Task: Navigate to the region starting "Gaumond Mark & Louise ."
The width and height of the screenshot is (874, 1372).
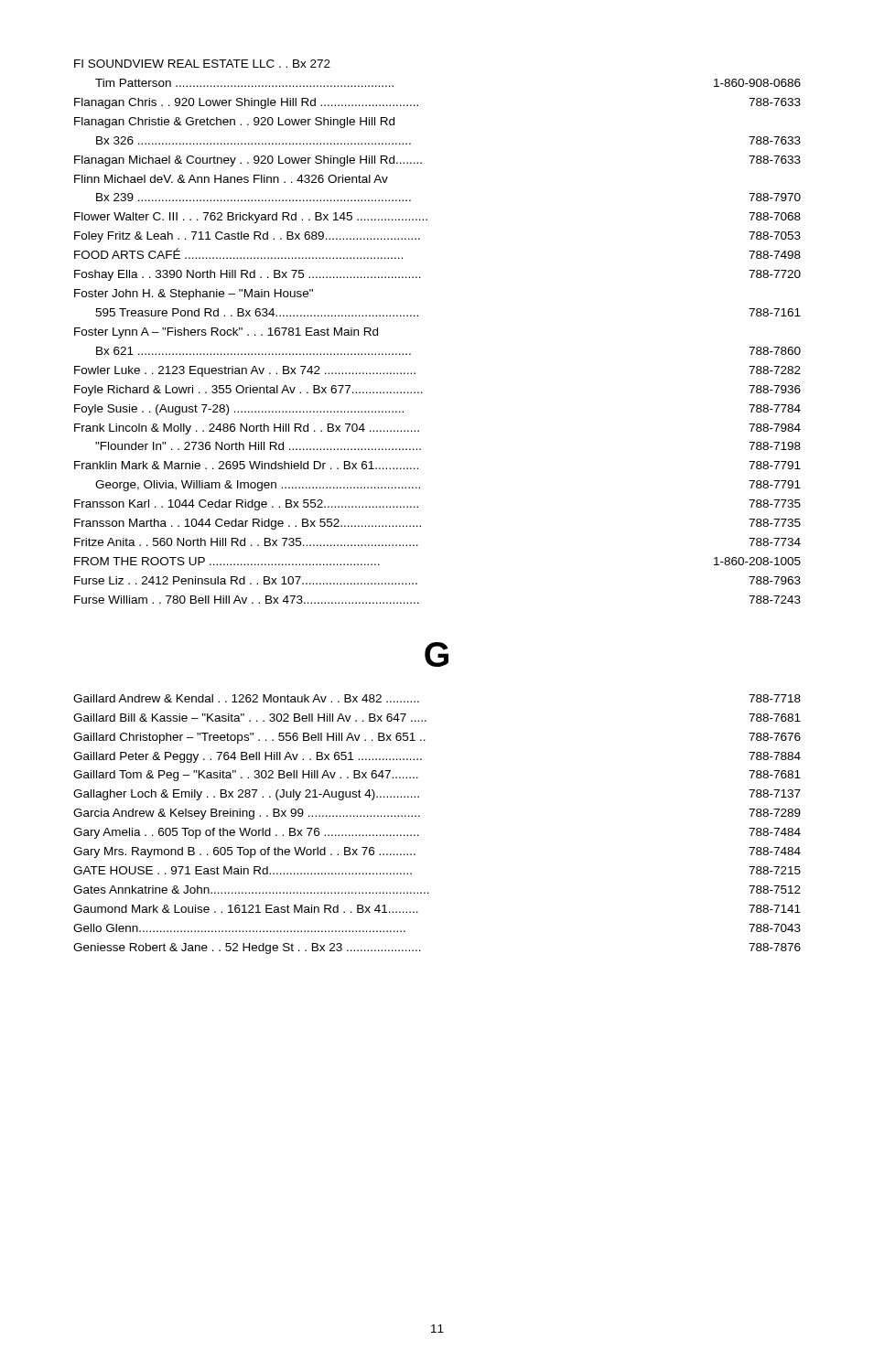Action: pos(230,909)
